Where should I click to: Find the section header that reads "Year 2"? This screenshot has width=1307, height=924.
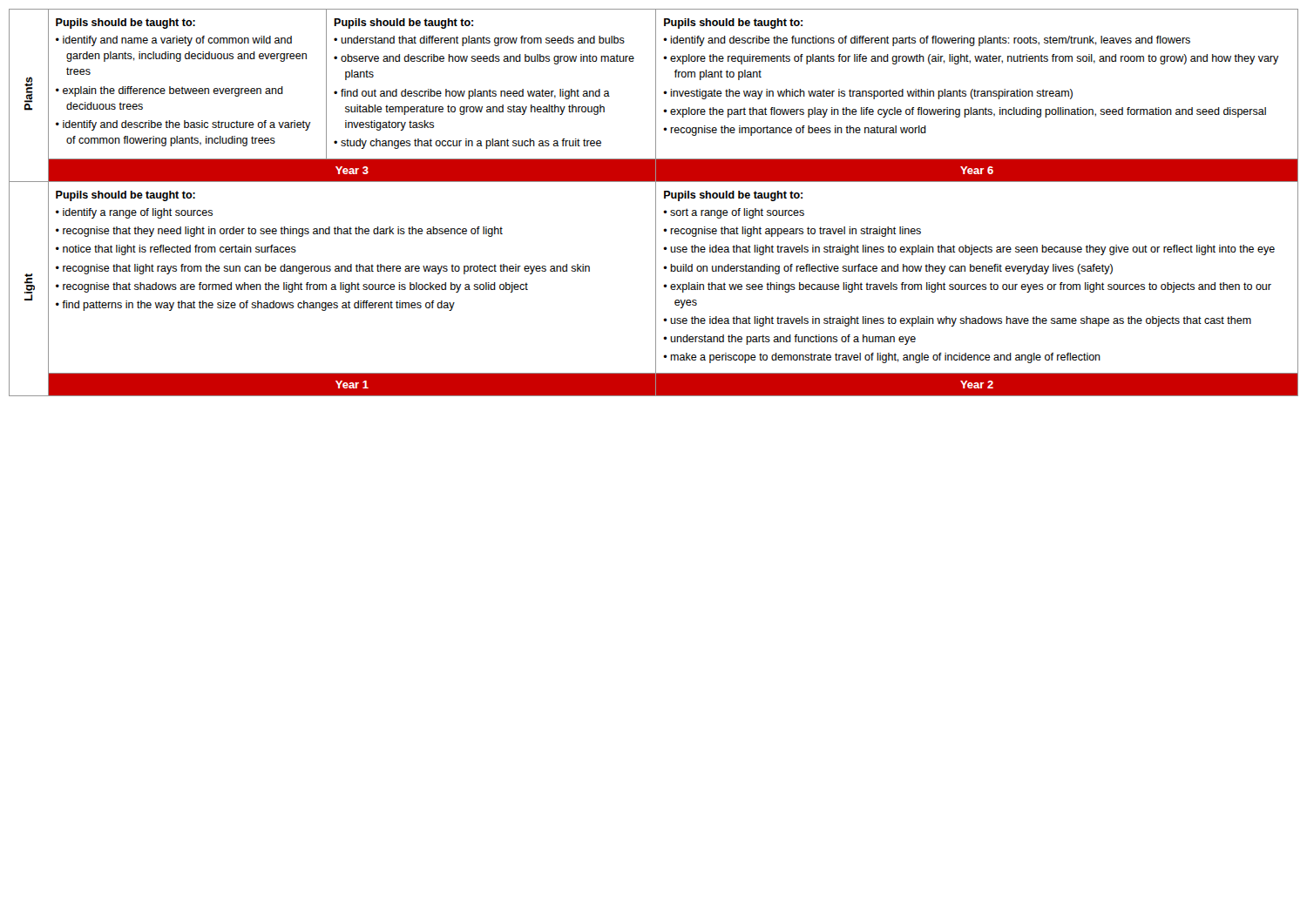click(977, 385)
